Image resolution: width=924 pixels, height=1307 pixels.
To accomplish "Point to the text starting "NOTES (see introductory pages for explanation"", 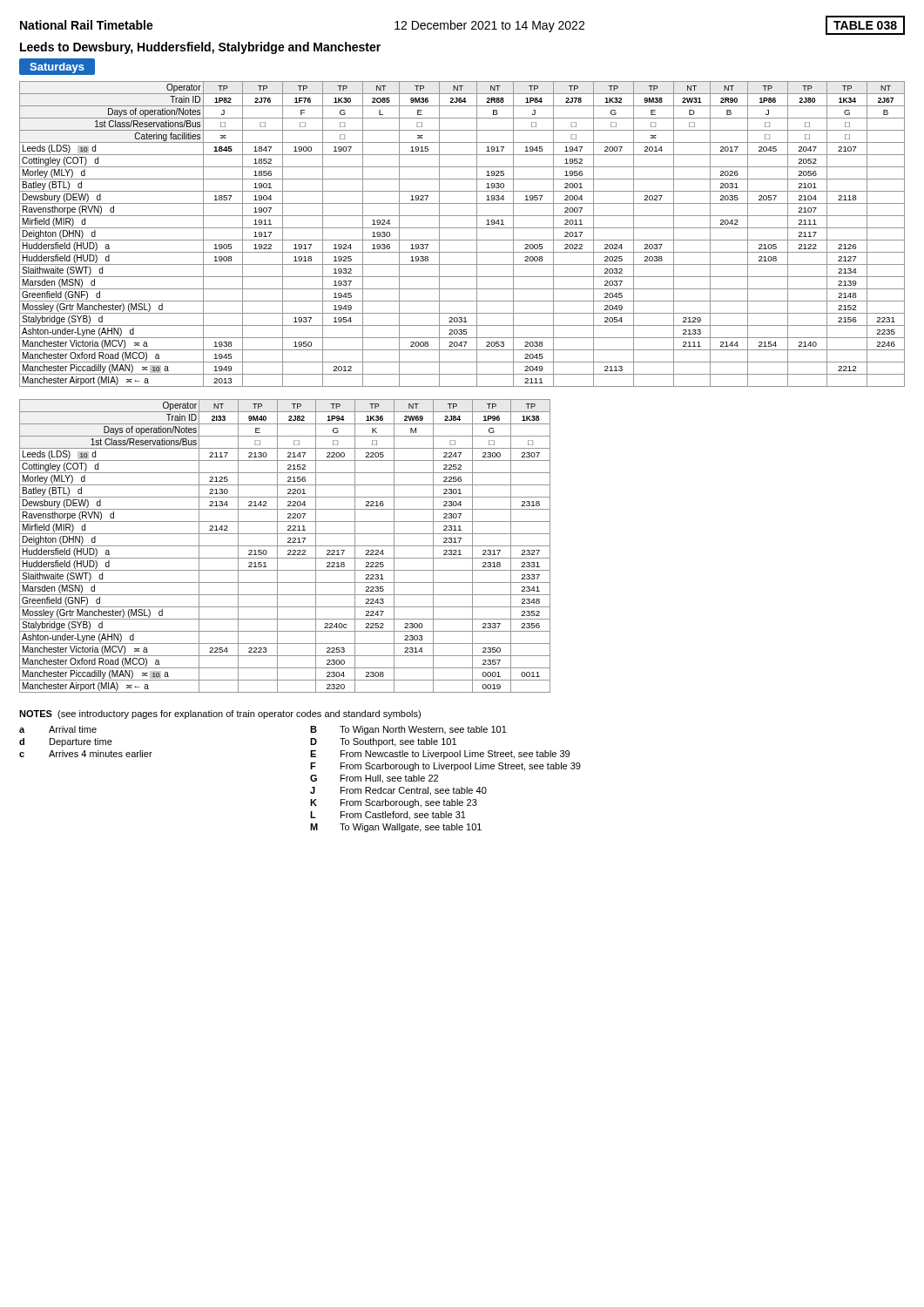I will (x=220, y=714).
